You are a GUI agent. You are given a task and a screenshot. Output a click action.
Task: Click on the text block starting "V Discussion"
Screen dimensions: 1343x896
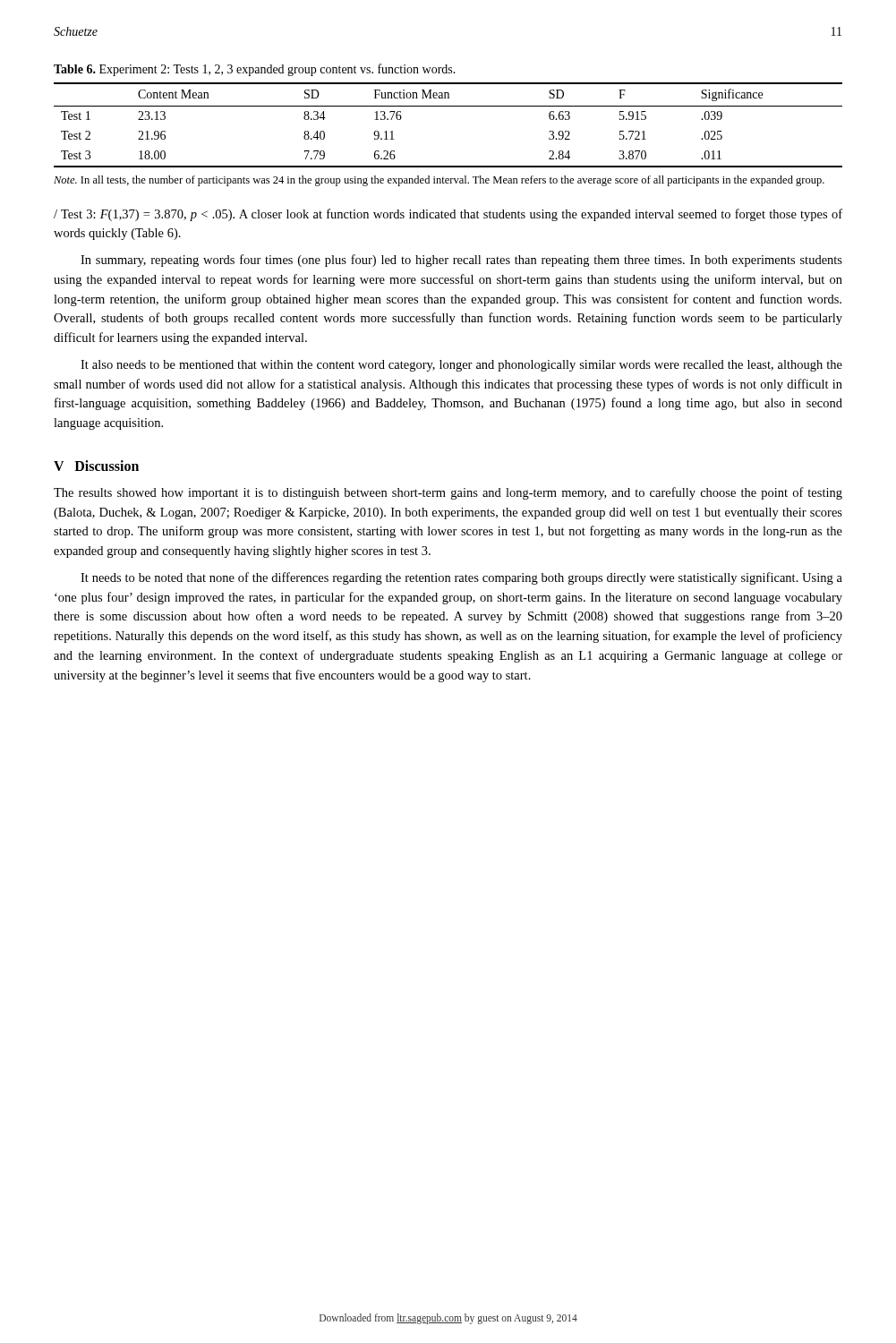coord(96,466)
